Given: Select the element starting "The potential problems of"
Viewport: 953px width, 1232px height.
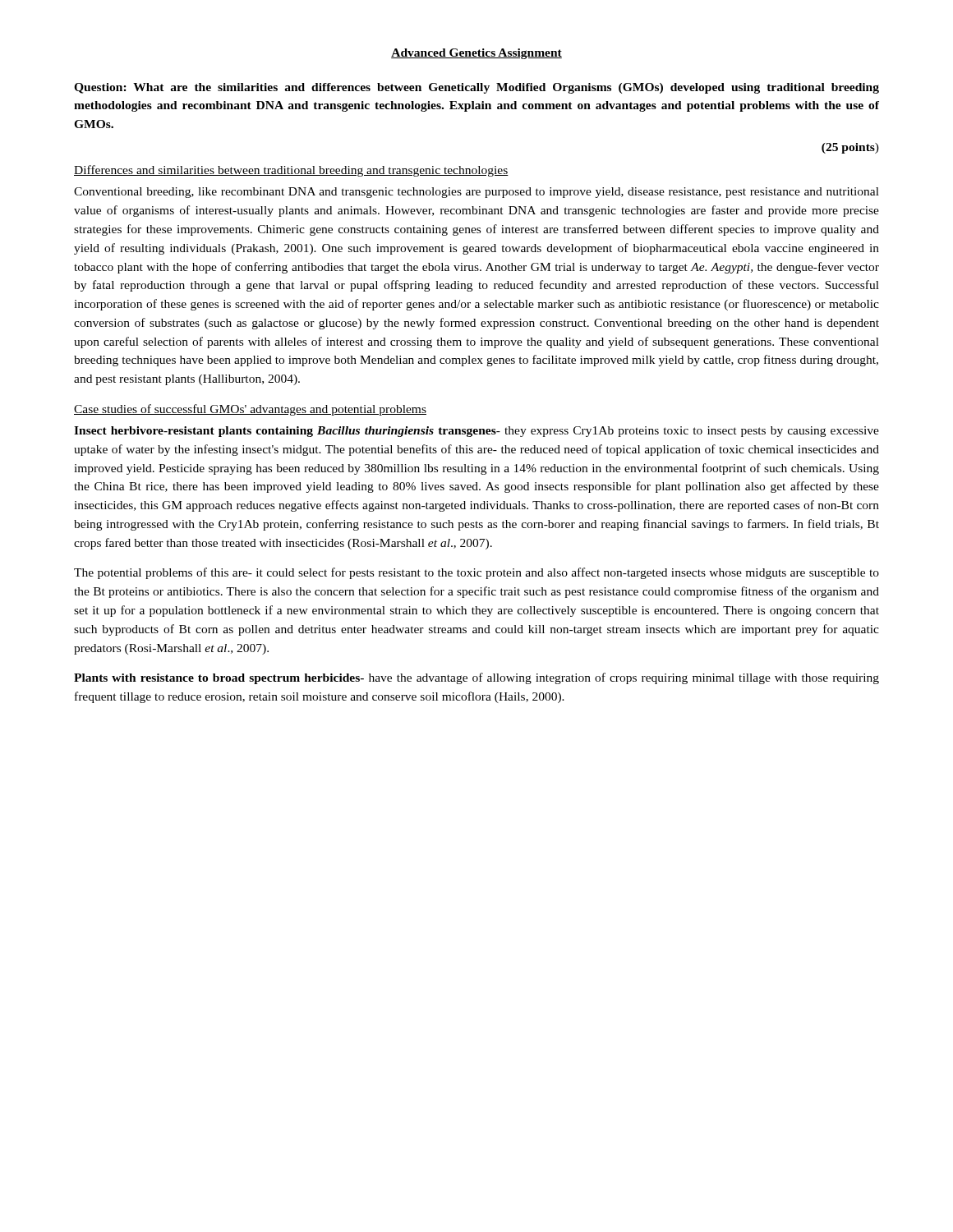Looking at the screenshot, I should coord(476,610).
